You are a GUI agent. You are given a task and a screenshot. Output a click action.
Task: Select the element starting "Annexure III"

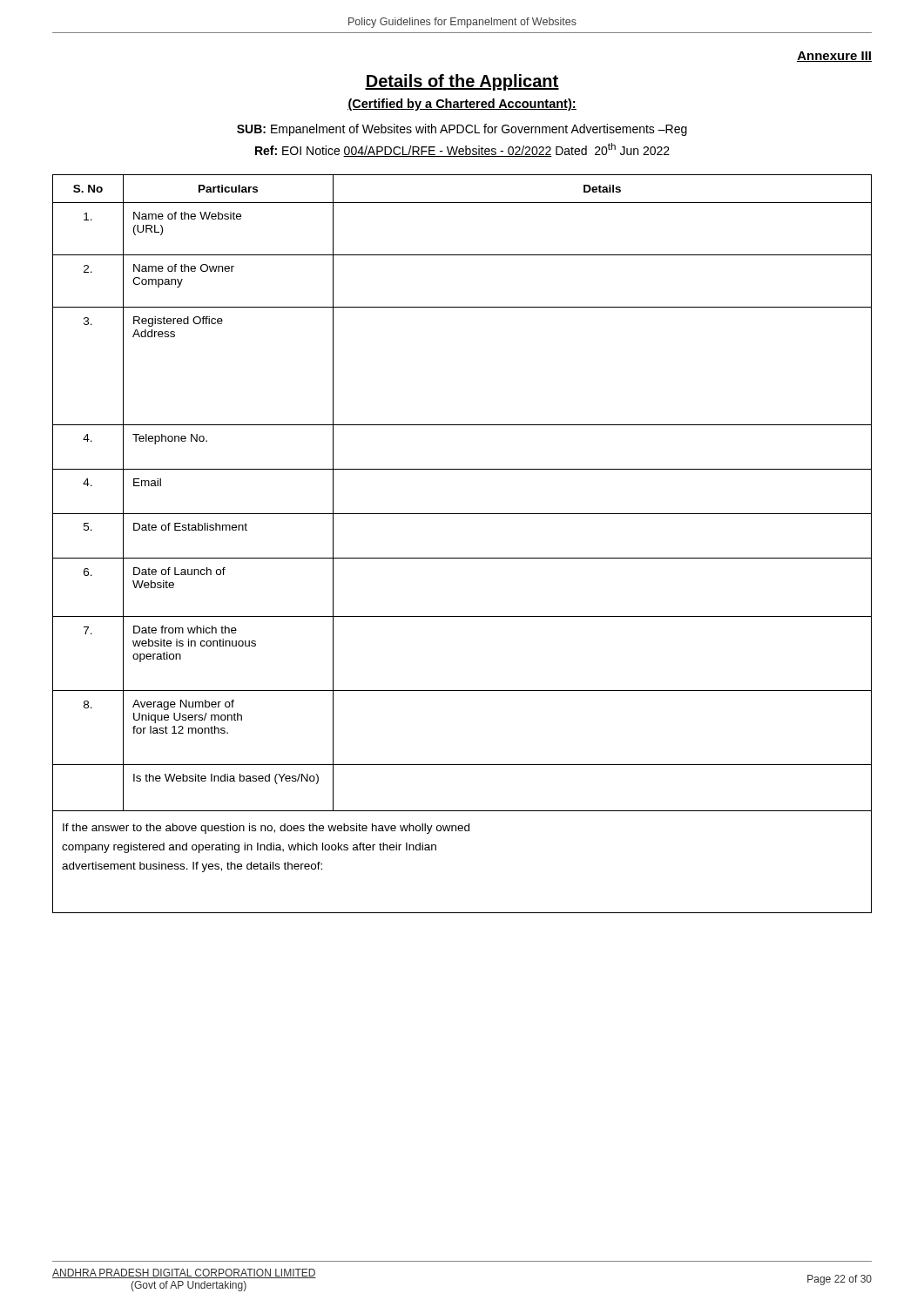click(x=834, y=55)
